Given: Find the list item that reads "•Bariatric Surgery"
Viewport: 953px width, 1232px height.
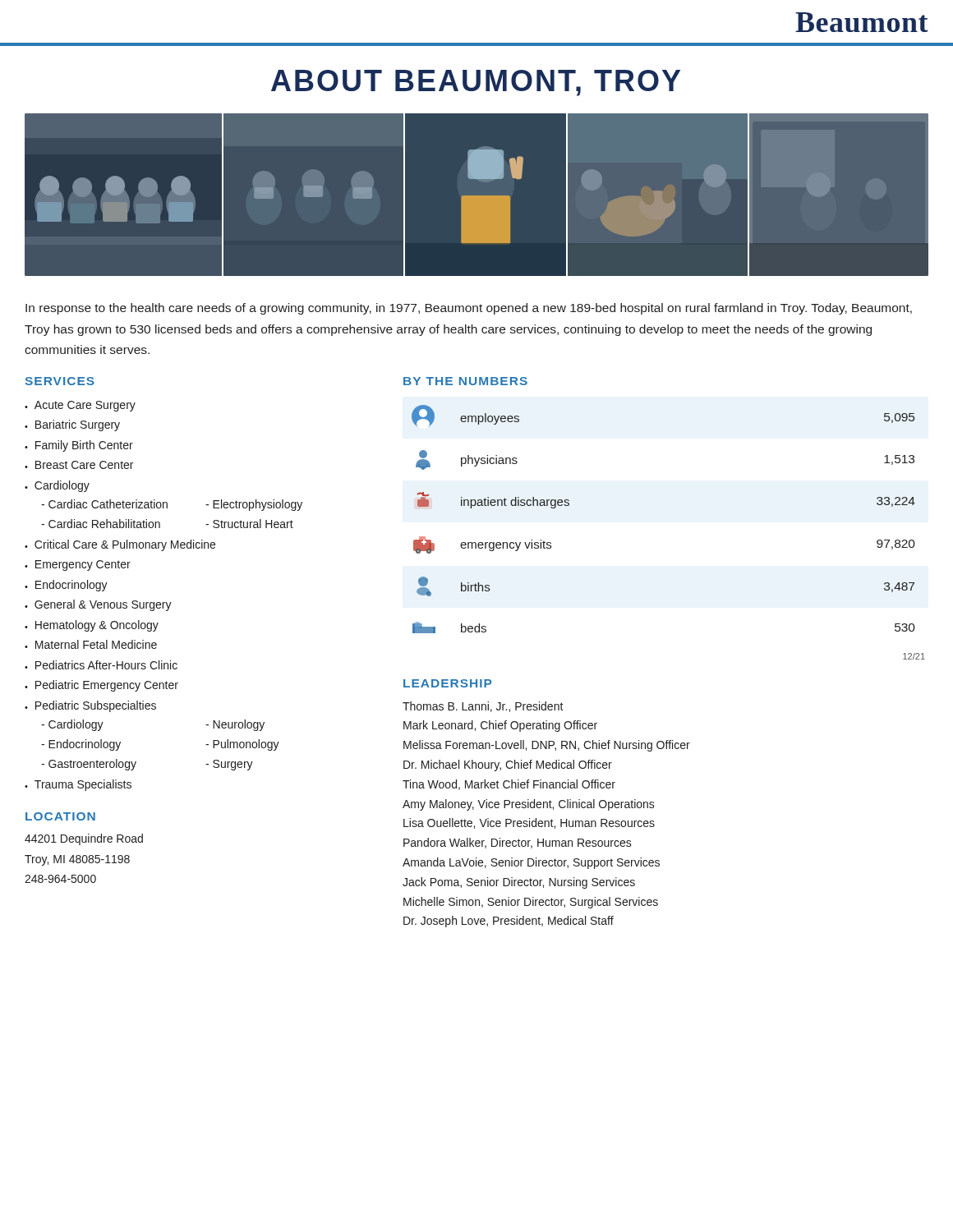Looking at the screenshot, I should [72, 425].
